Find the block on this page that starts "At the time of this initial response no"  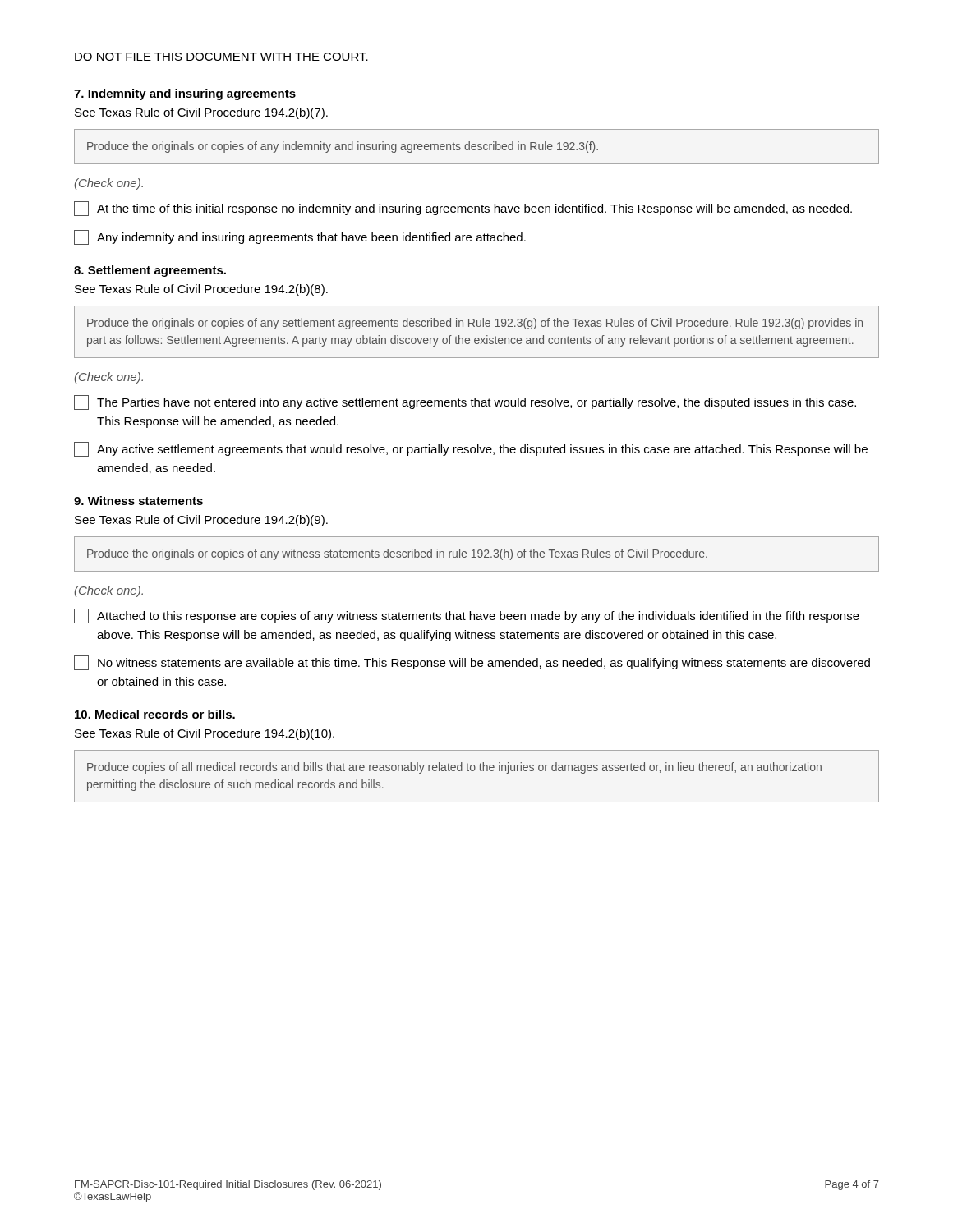(463, 209)
